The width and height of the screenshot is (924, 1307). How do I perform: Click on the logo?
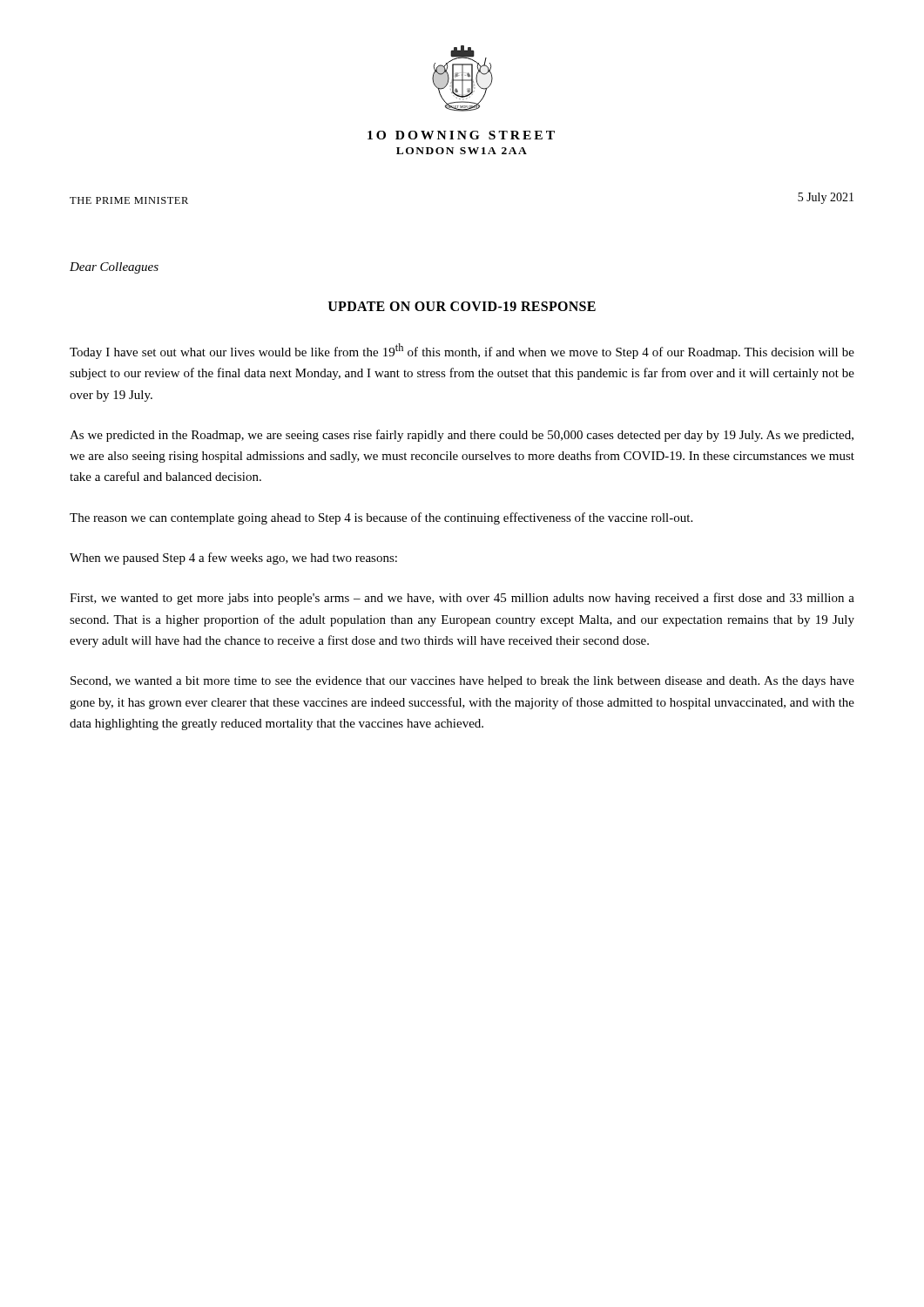click(462, 81)
